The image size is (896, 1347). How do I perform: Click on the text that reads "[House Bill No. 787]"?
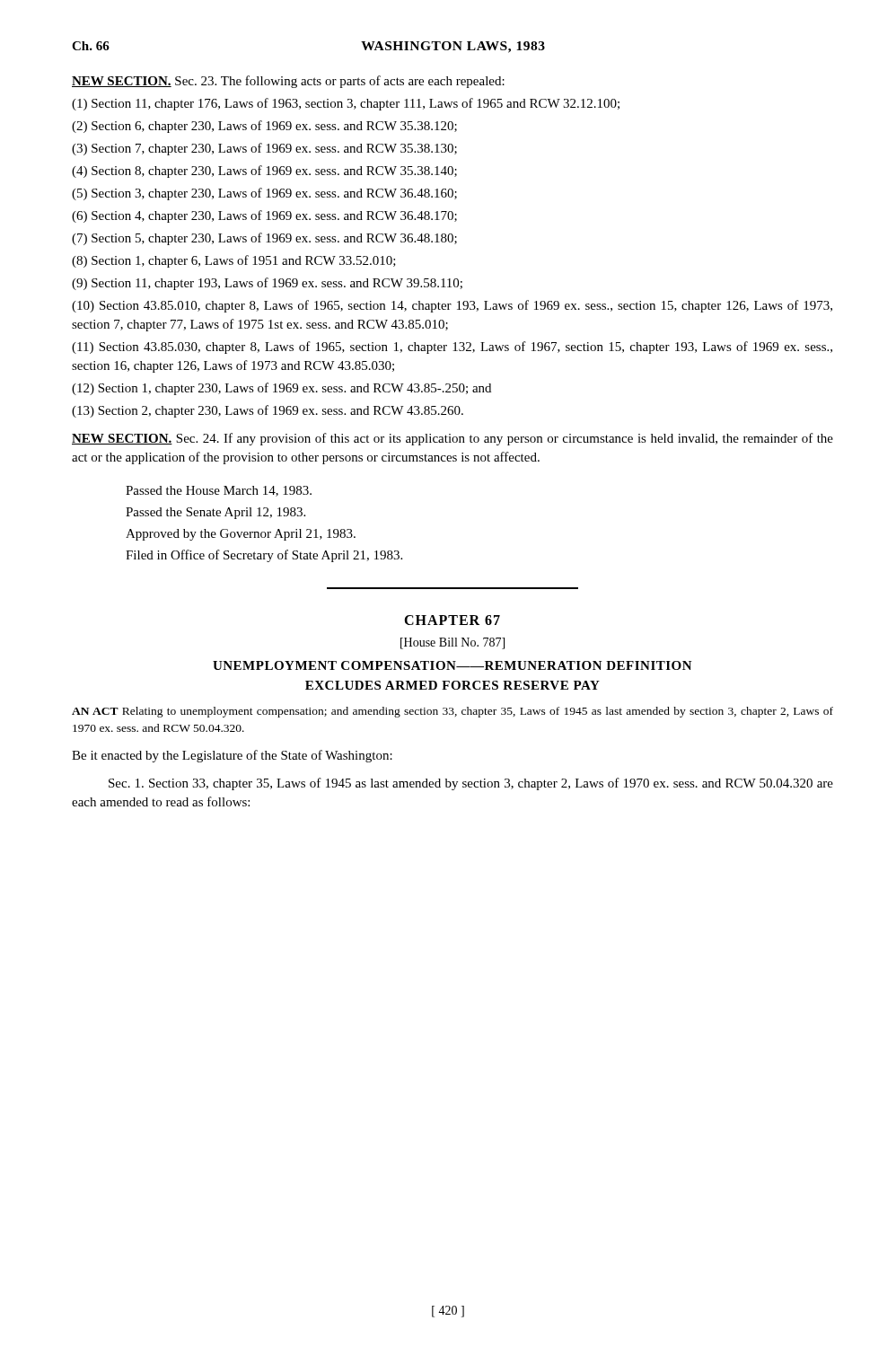(x=452, y=643)
